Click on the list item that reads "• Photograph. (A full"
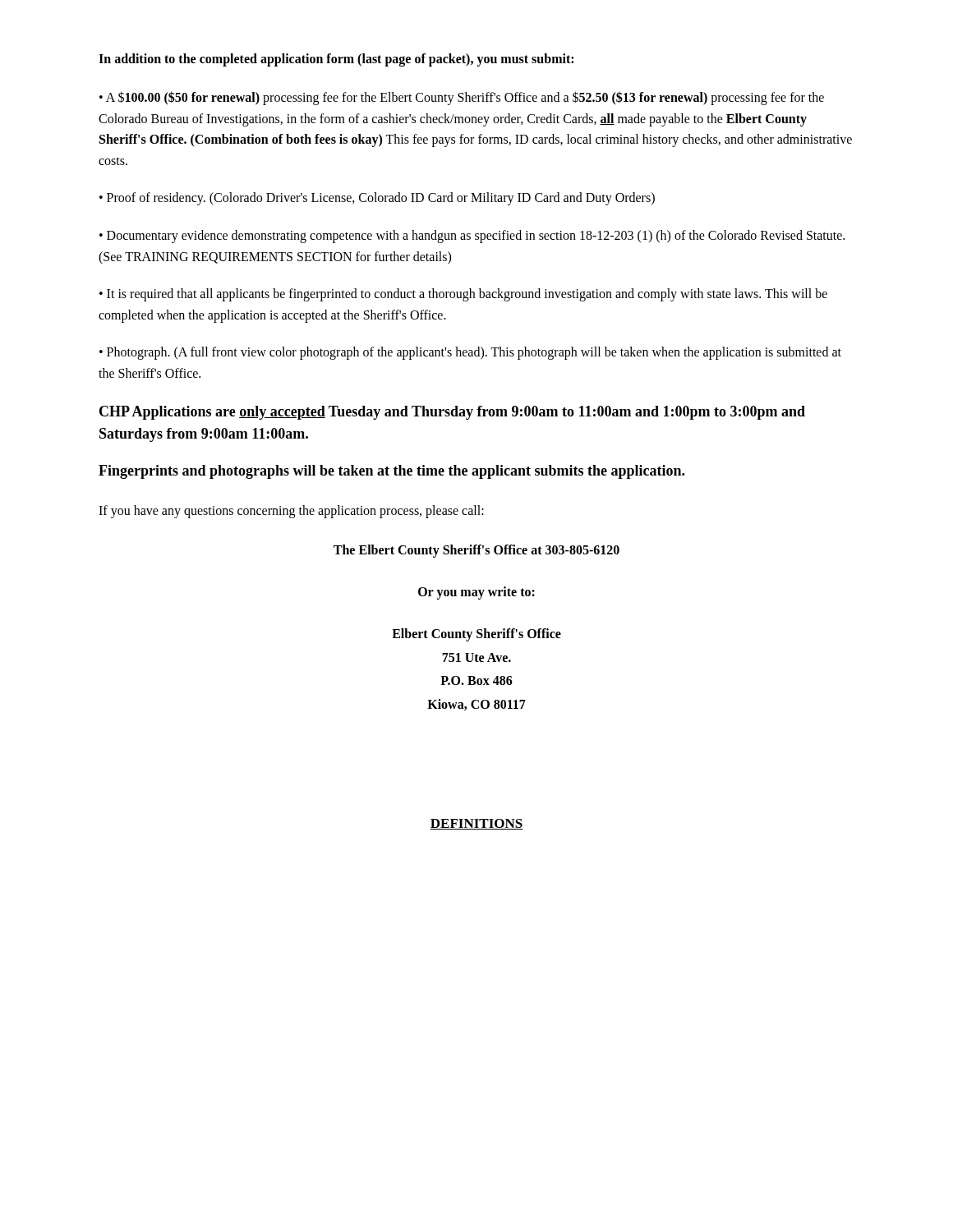The height and width of the screenshot is (1232, 953). tap(470, 363)
